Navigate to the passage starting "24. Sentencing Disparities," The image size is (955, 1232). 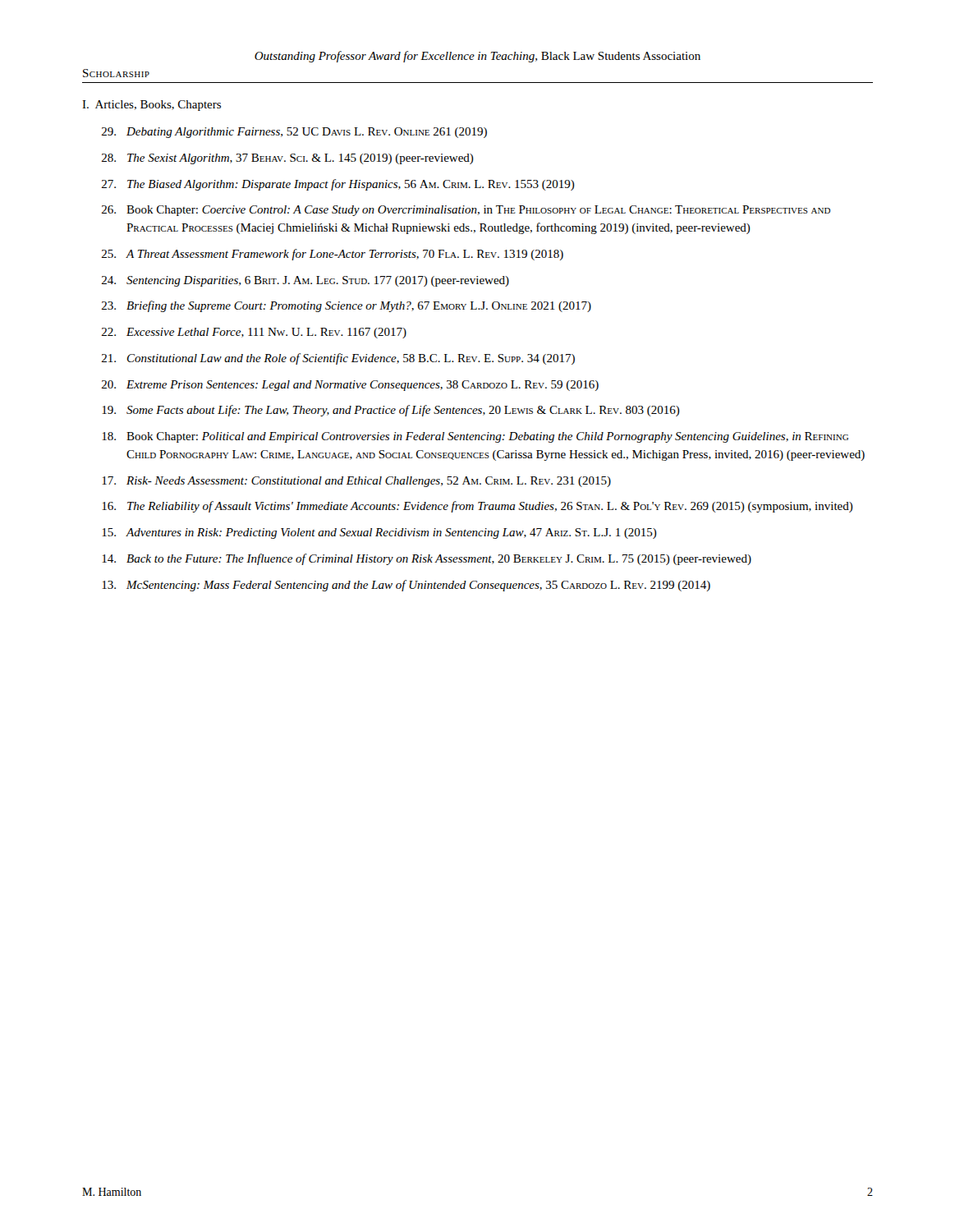[478, 280]
